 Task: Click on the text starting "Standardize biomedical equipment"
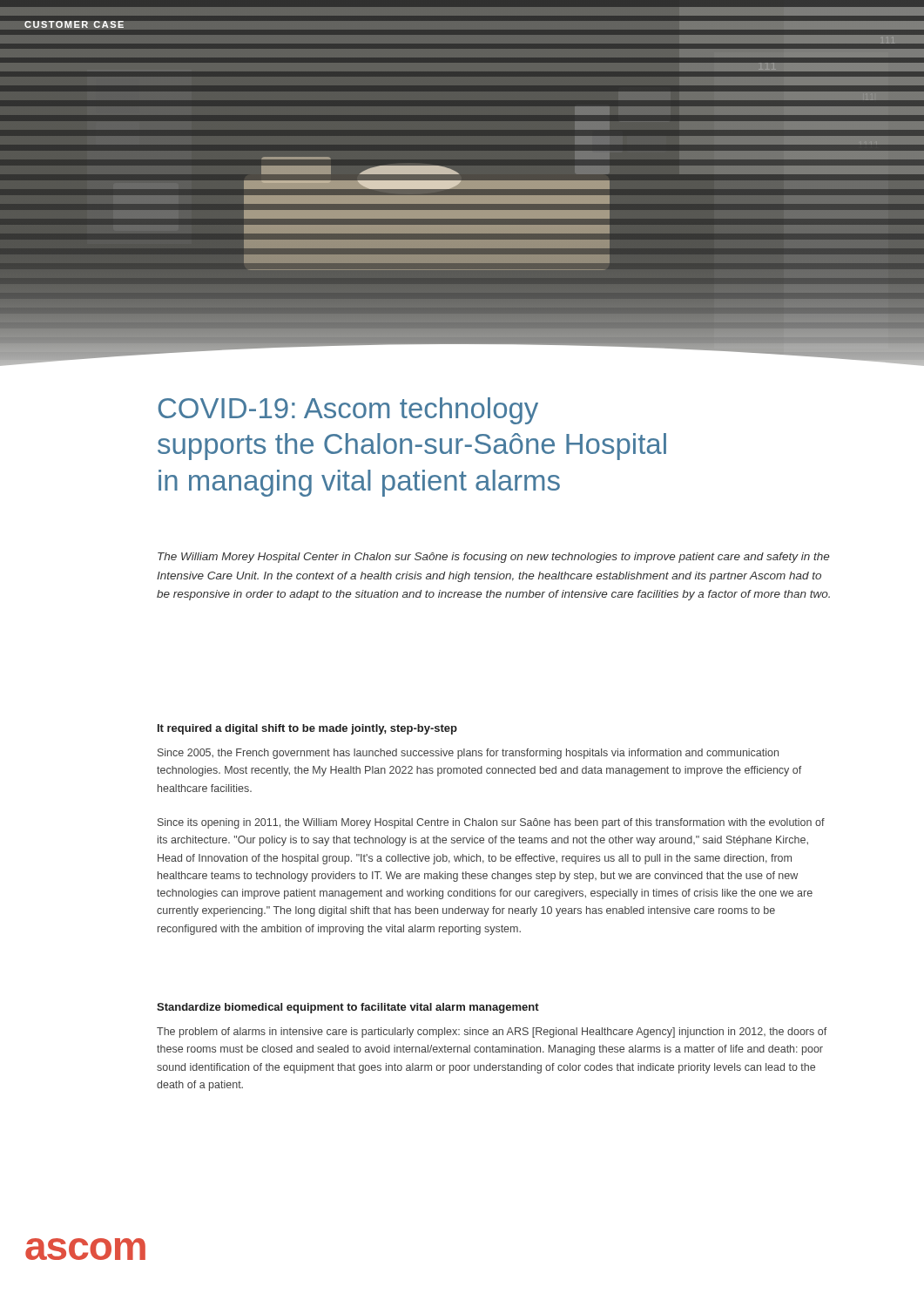pyautogui.click(x=496, y=1007)
